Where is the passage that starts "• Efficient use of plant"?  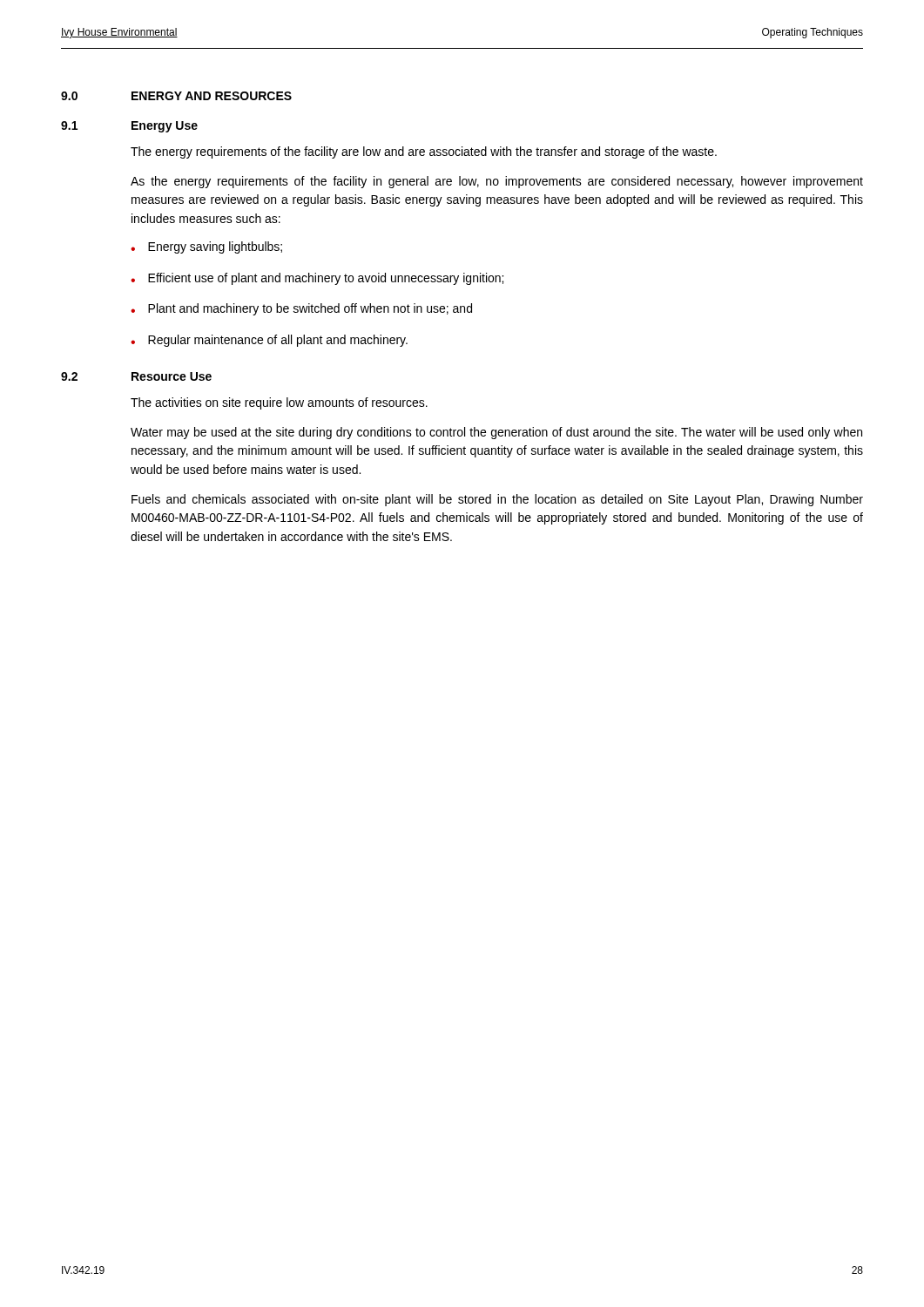point(462,276)
